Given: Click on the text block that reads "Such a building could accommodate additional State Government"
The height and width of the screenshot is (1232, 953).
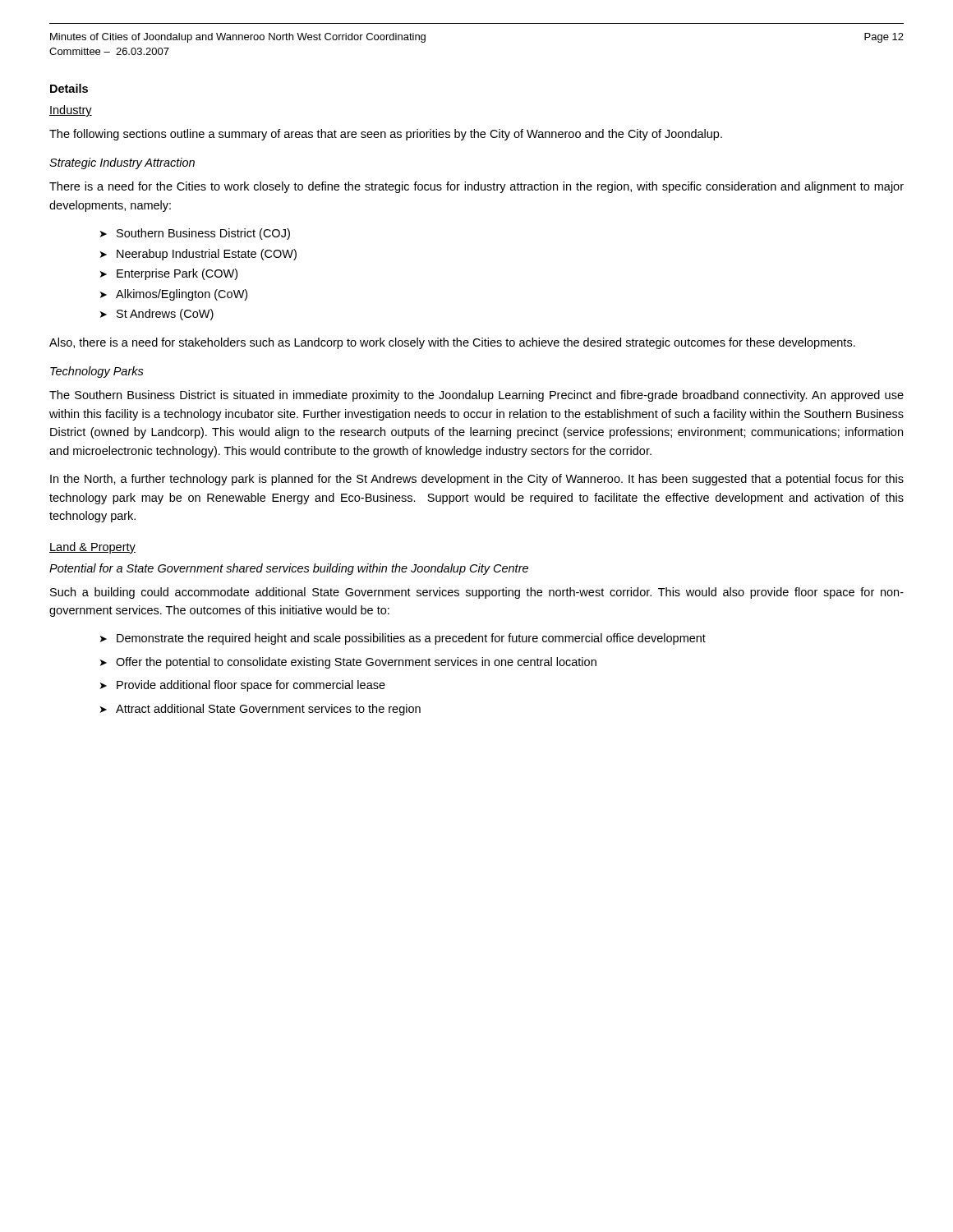Looking at the screenshot, I should tap(476, 601).
